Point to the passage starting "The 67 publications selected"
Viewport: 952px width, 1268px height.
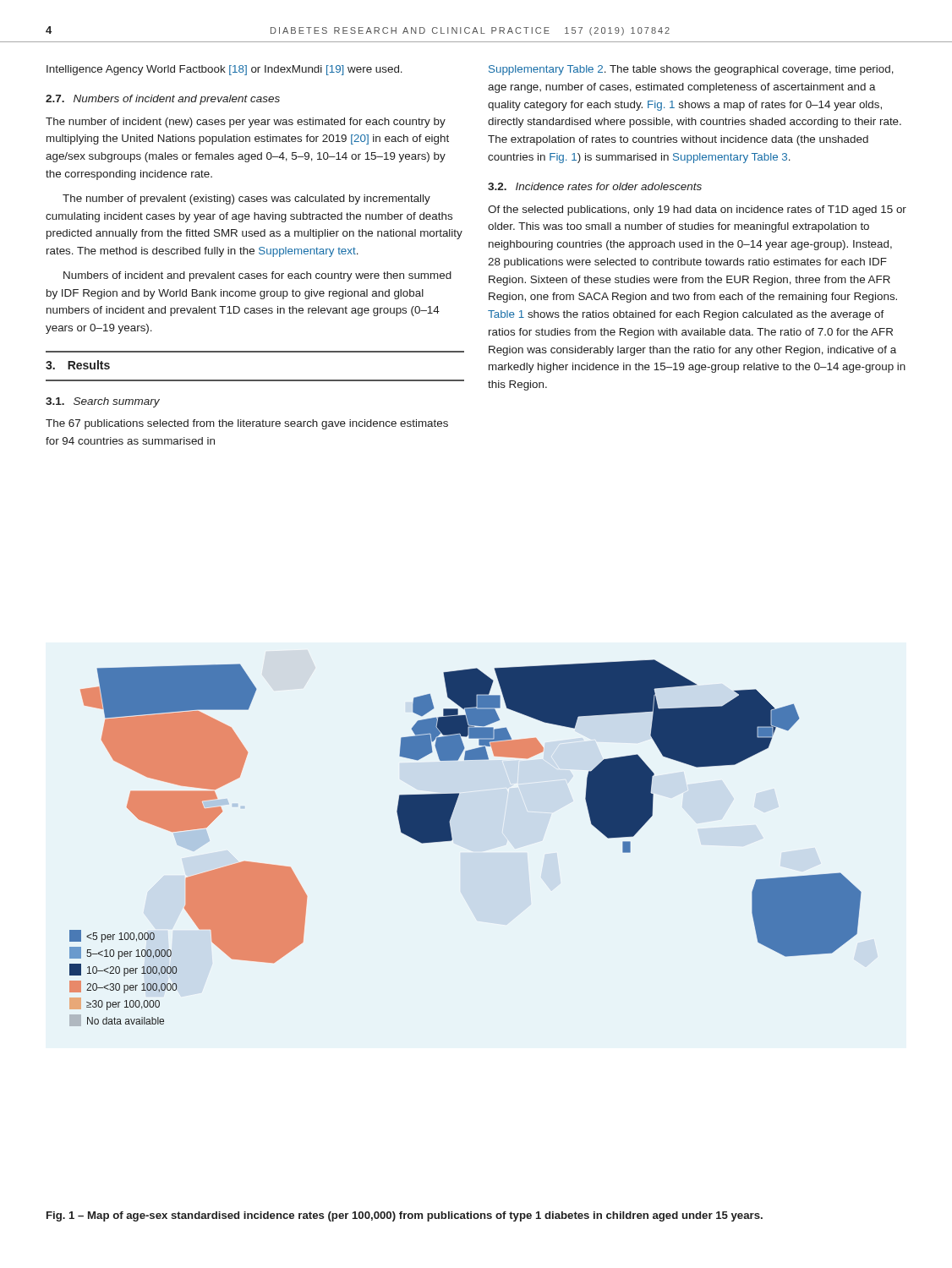coord(255,433)
